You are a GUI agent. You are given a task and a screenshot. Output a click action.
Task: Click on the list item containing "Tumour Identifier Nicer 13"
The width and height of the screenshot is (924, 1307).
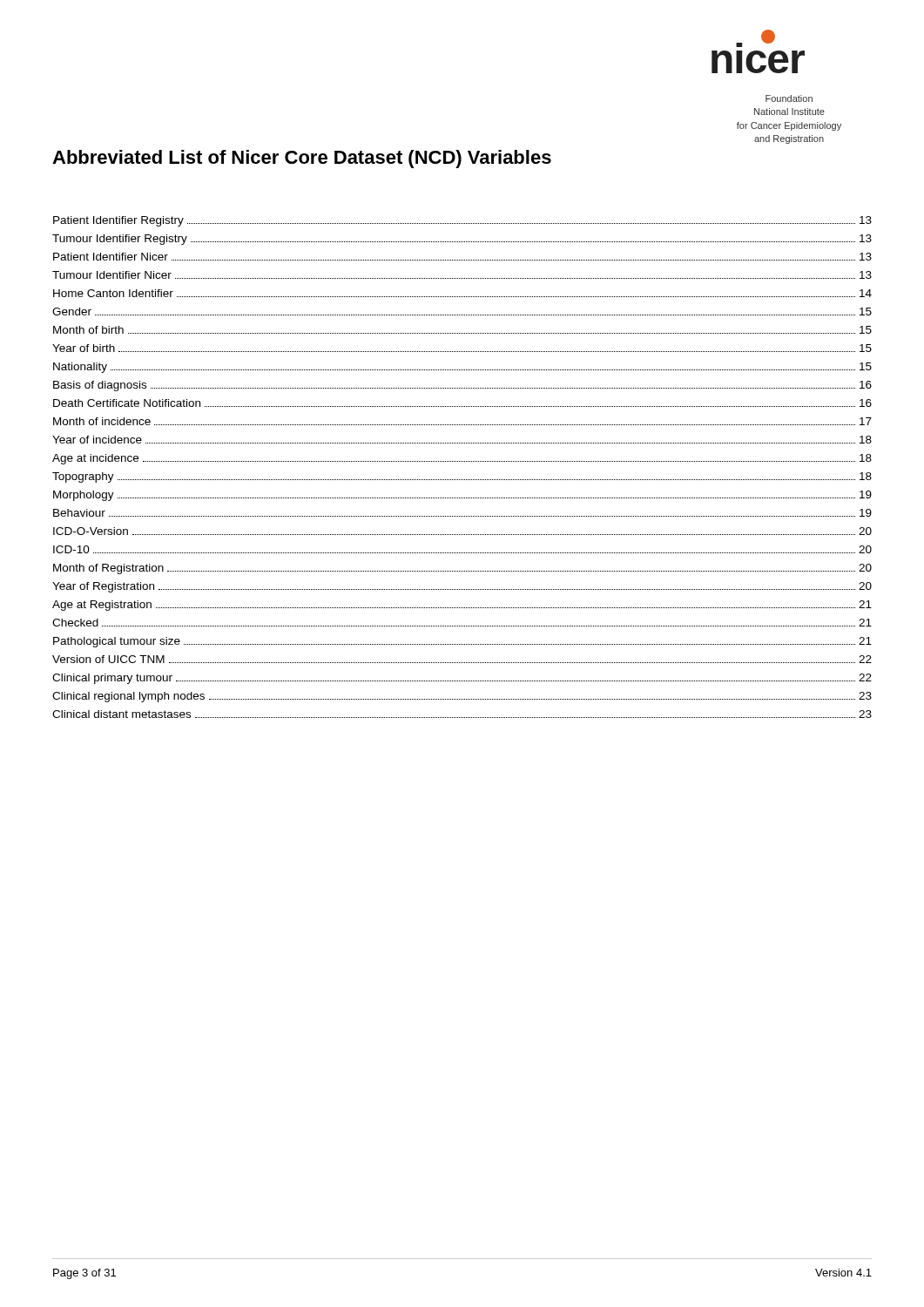pos(462,275)
